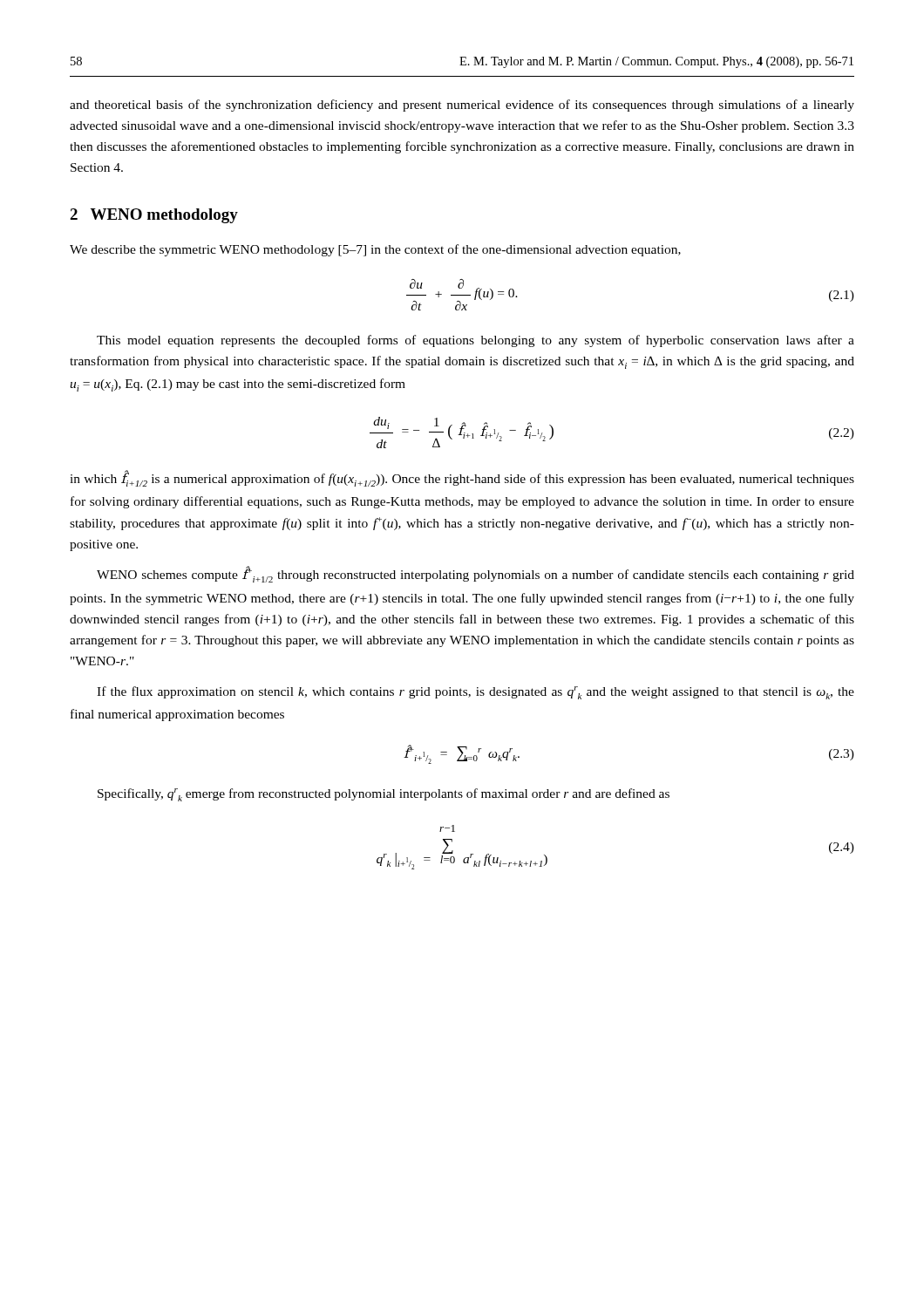Viewport: 924px width, 1308px height.
Task: Navigate to the region starting "We describe the symmetric WENO"
Action: (375, 249)
